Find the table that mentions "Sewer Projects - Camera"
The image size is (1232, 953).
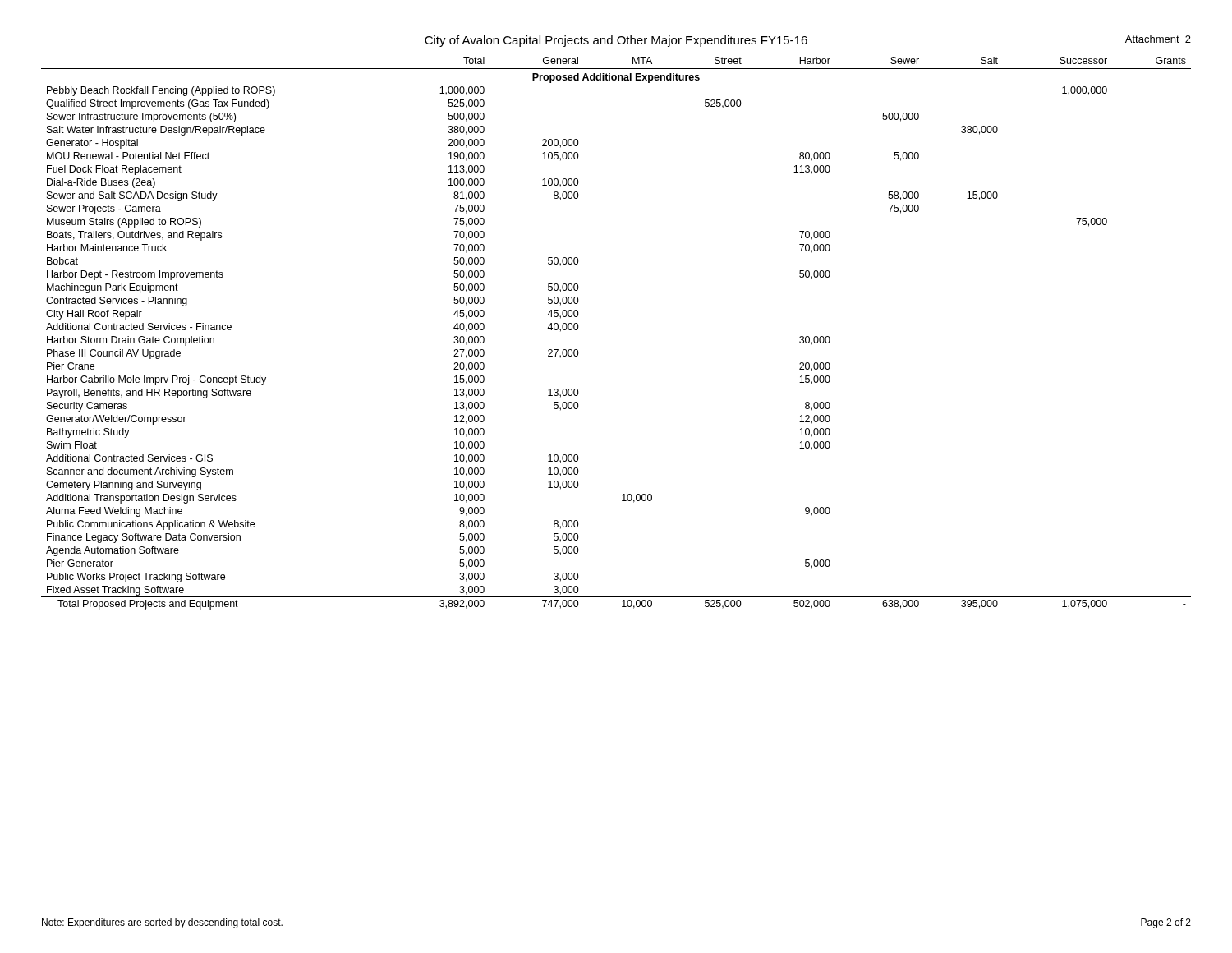tap(616, 332)
